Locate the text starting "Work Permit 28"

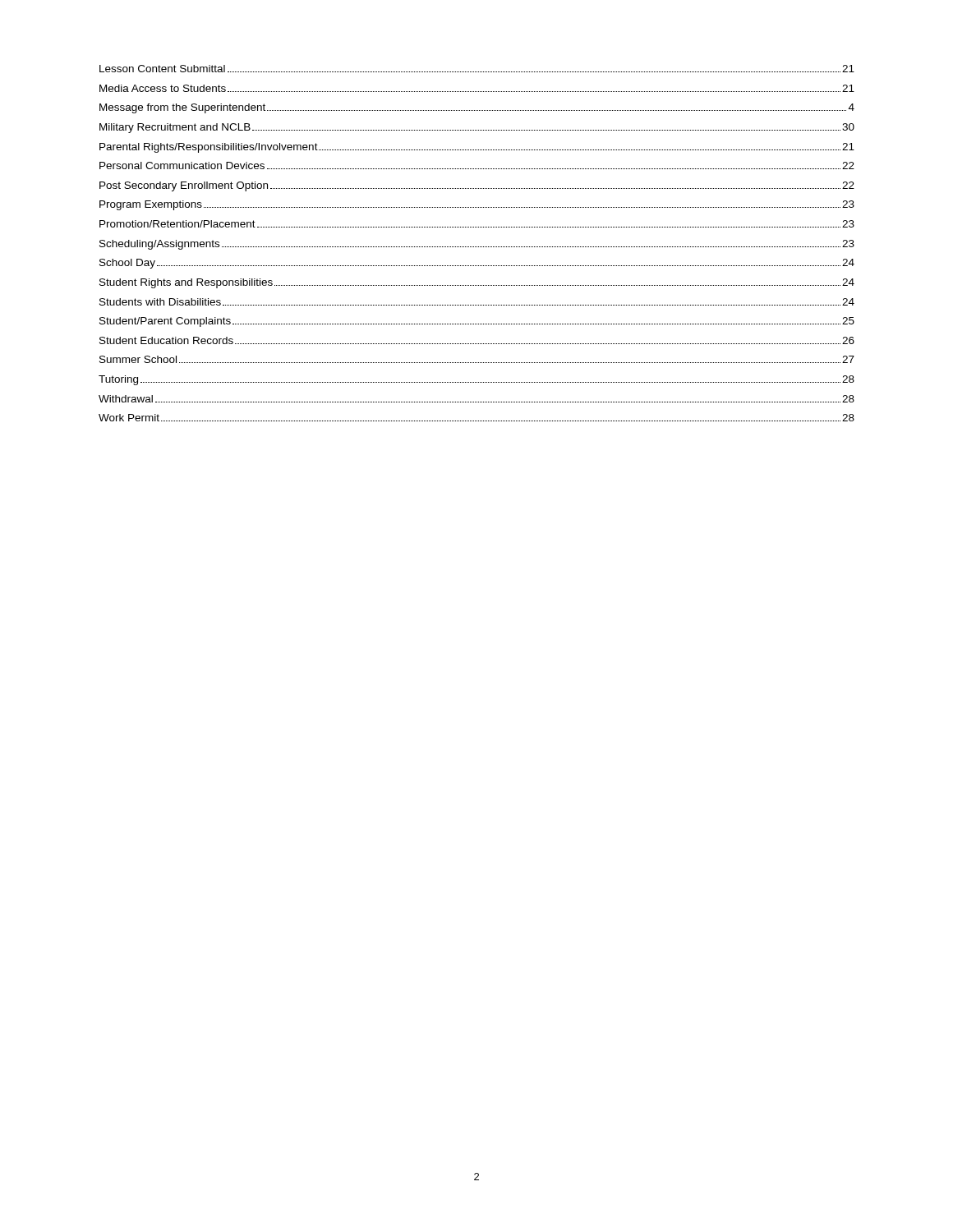(476, 418)
